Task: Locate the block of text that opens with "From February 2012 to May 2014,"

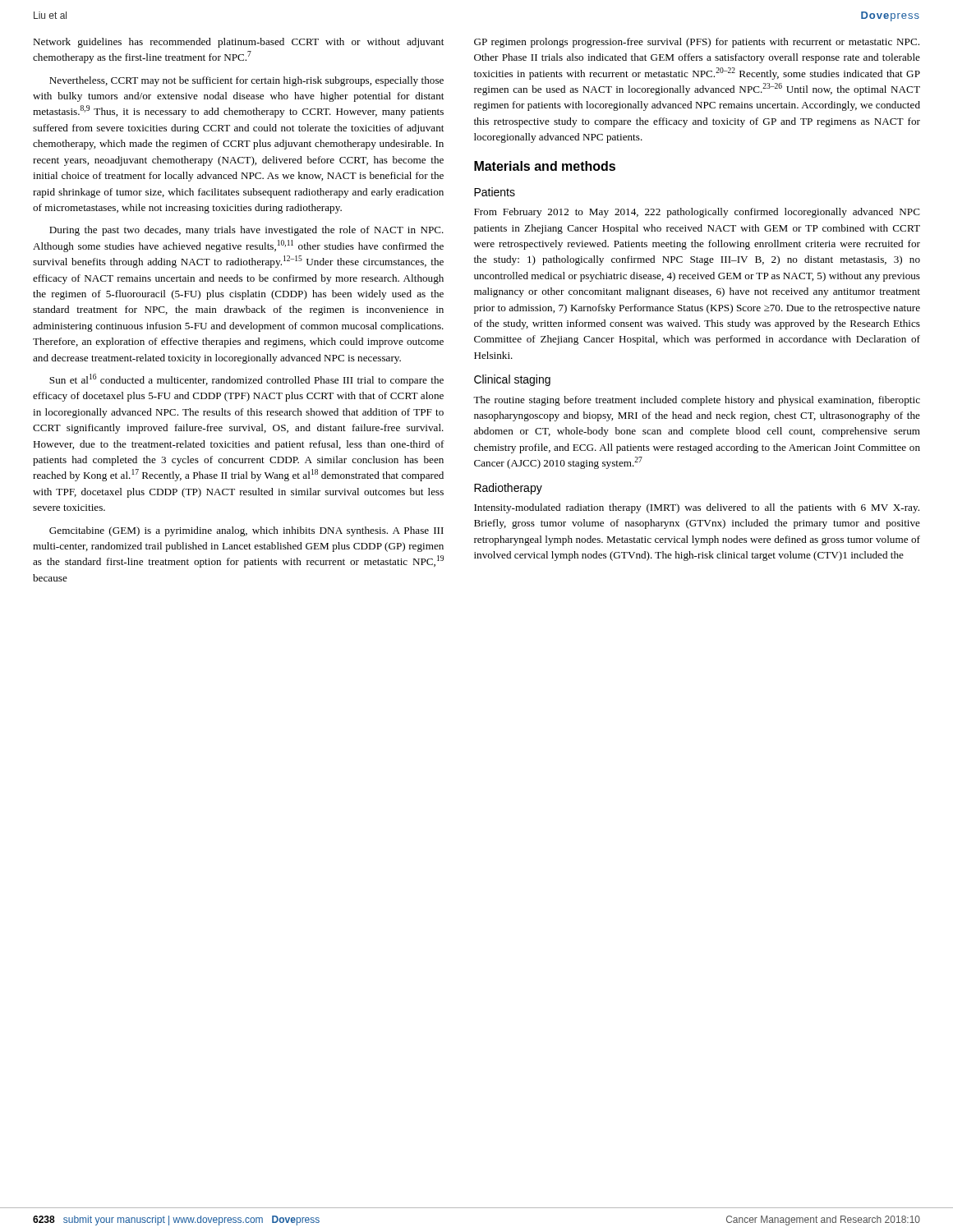Action: [697, 283]
